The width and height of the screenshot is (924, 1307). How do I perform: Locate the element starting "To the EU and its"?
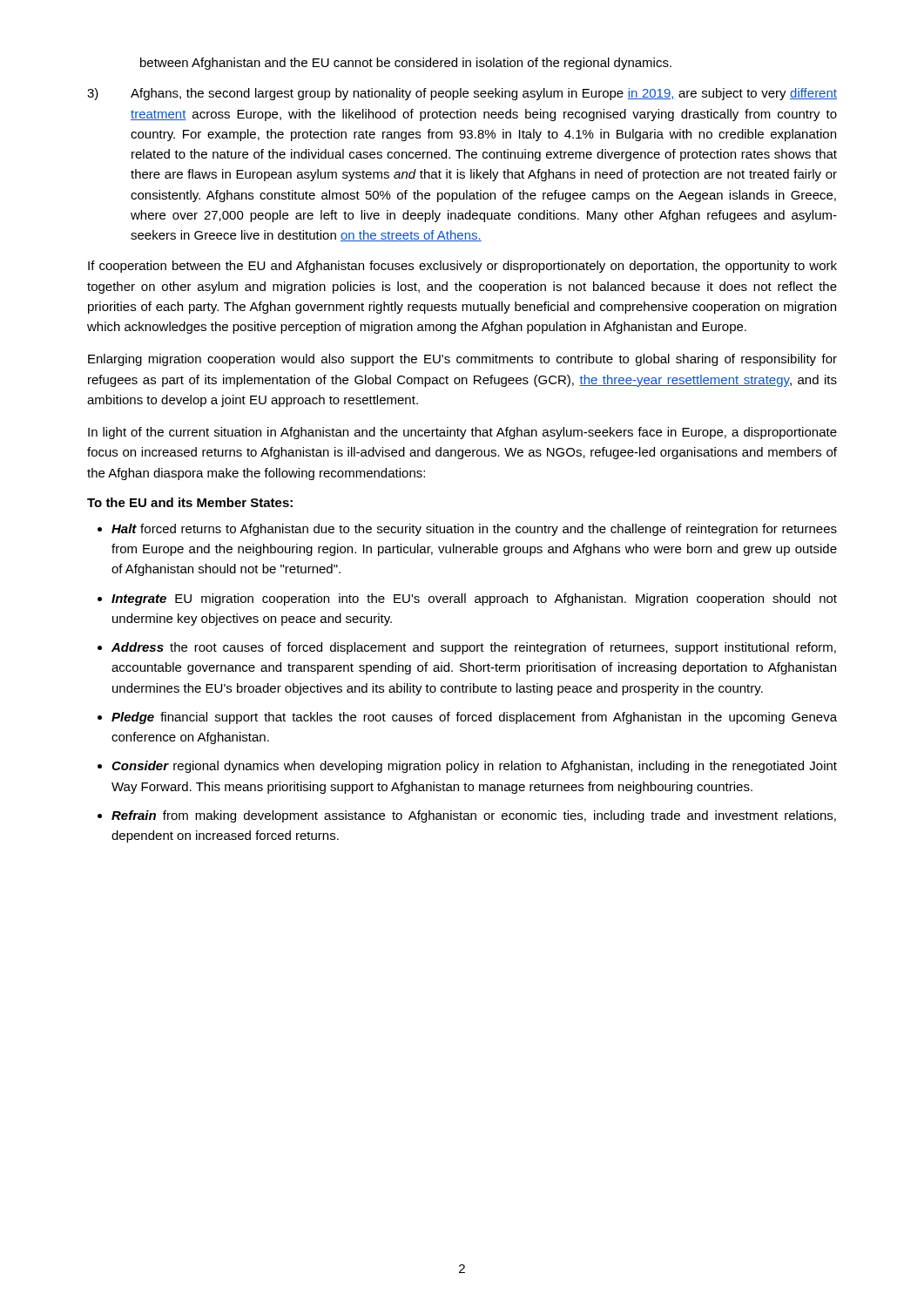pyautogui.click(x=190, y=502)
